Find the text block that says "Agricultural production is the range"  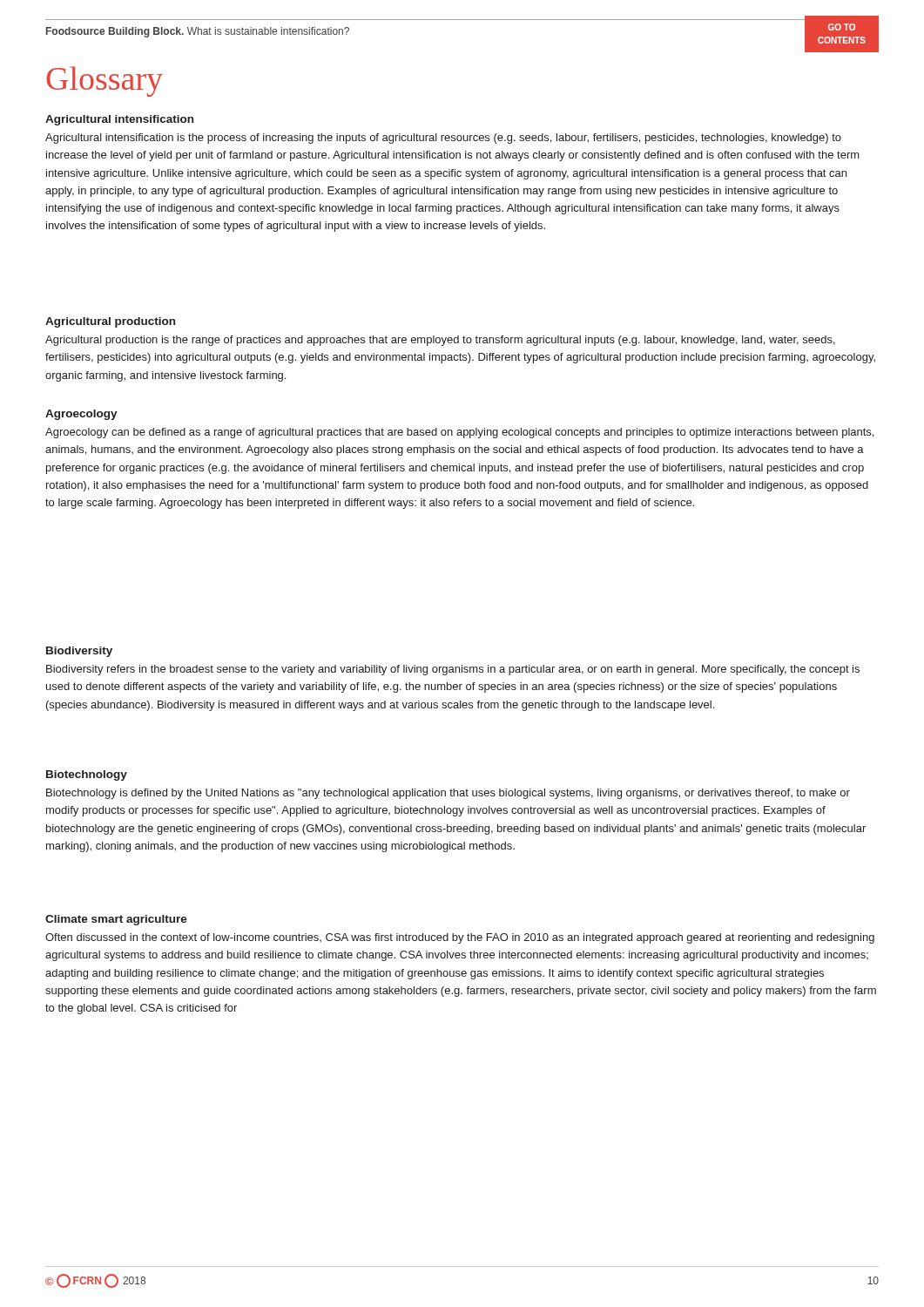pyautogui.click(x=461, y=357)
